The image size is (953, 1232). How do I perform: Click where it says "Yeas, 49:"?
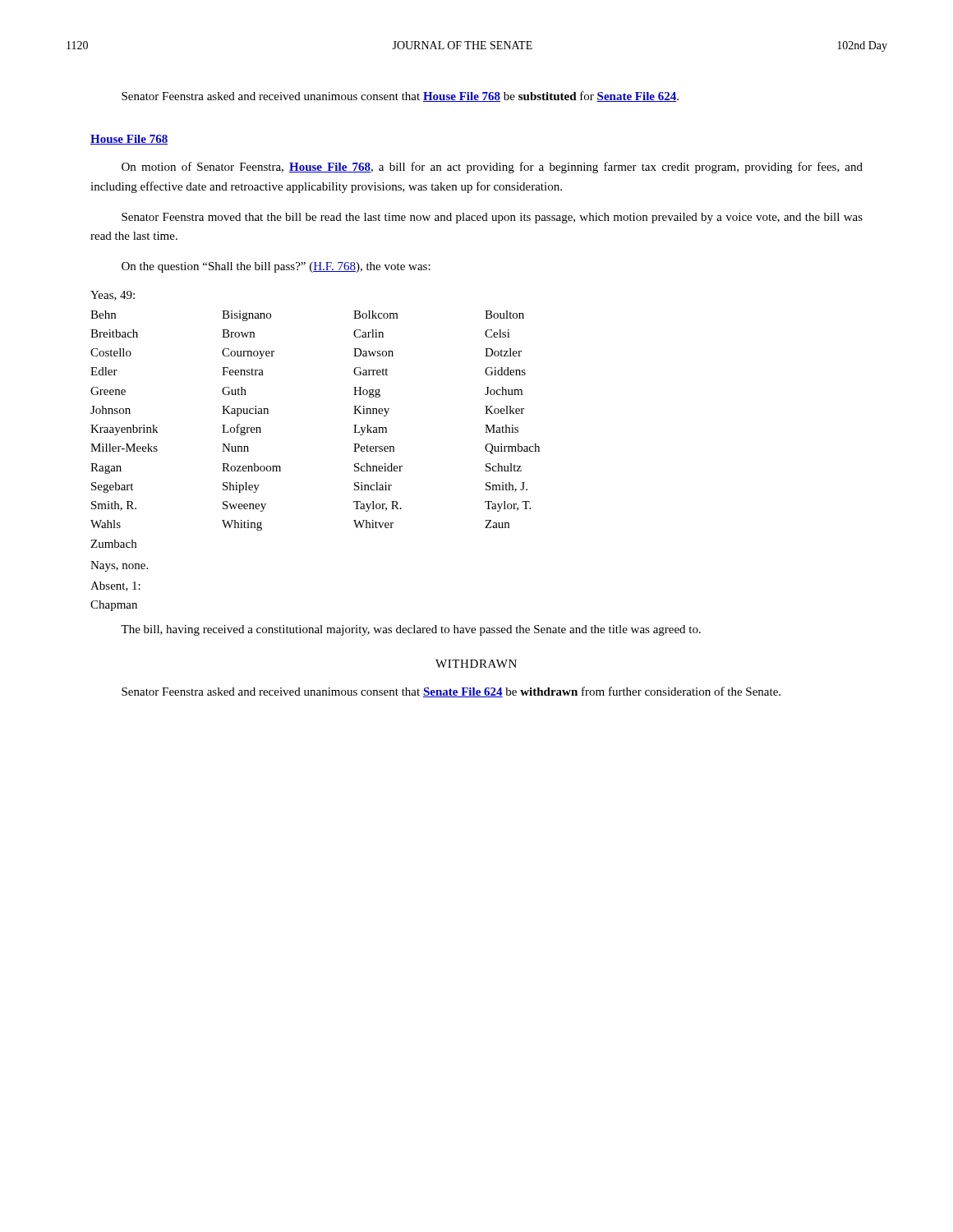113,294
